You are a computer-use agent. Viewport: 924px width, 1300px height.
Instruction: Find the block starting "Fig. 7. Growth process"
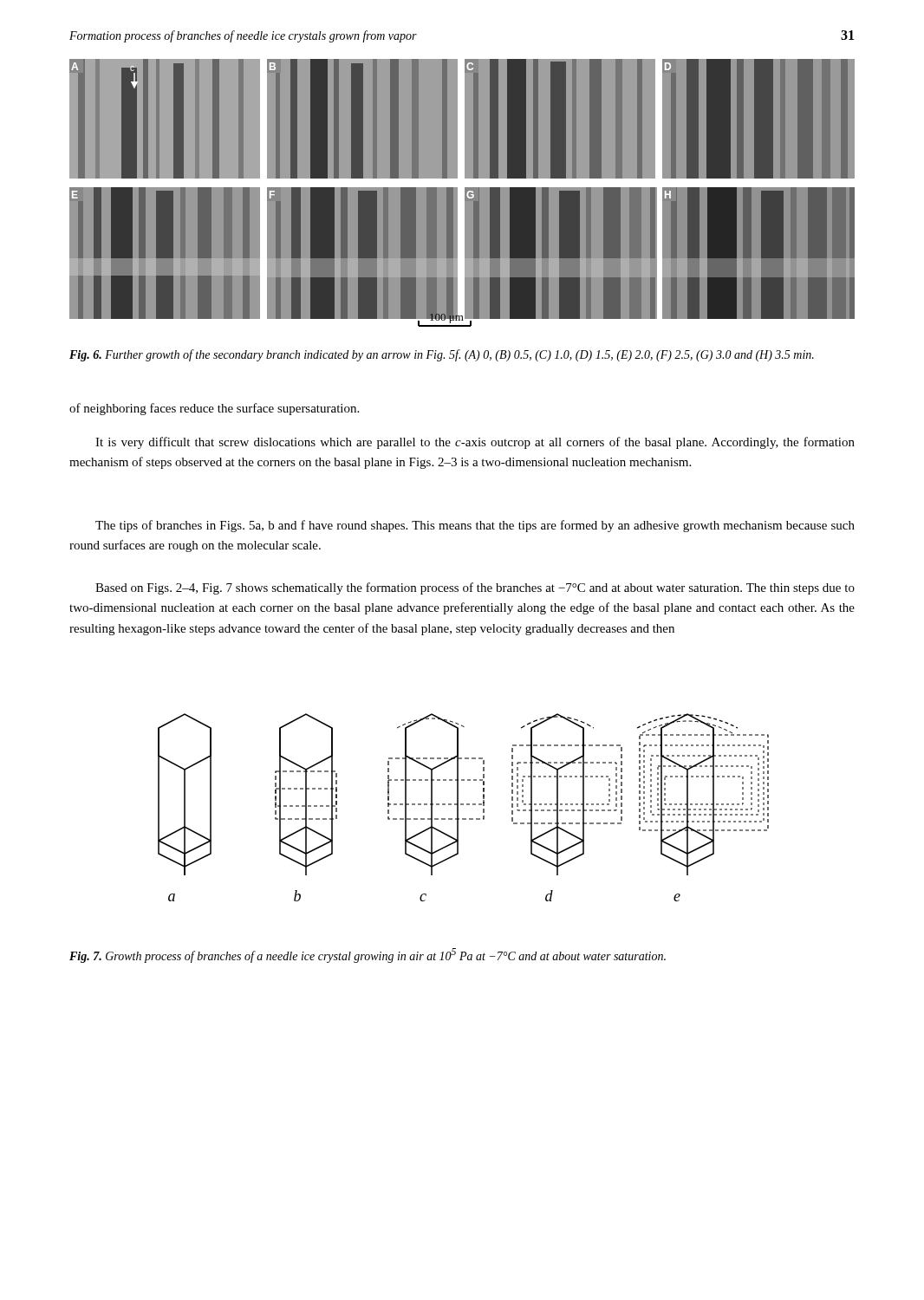(368, 954)
